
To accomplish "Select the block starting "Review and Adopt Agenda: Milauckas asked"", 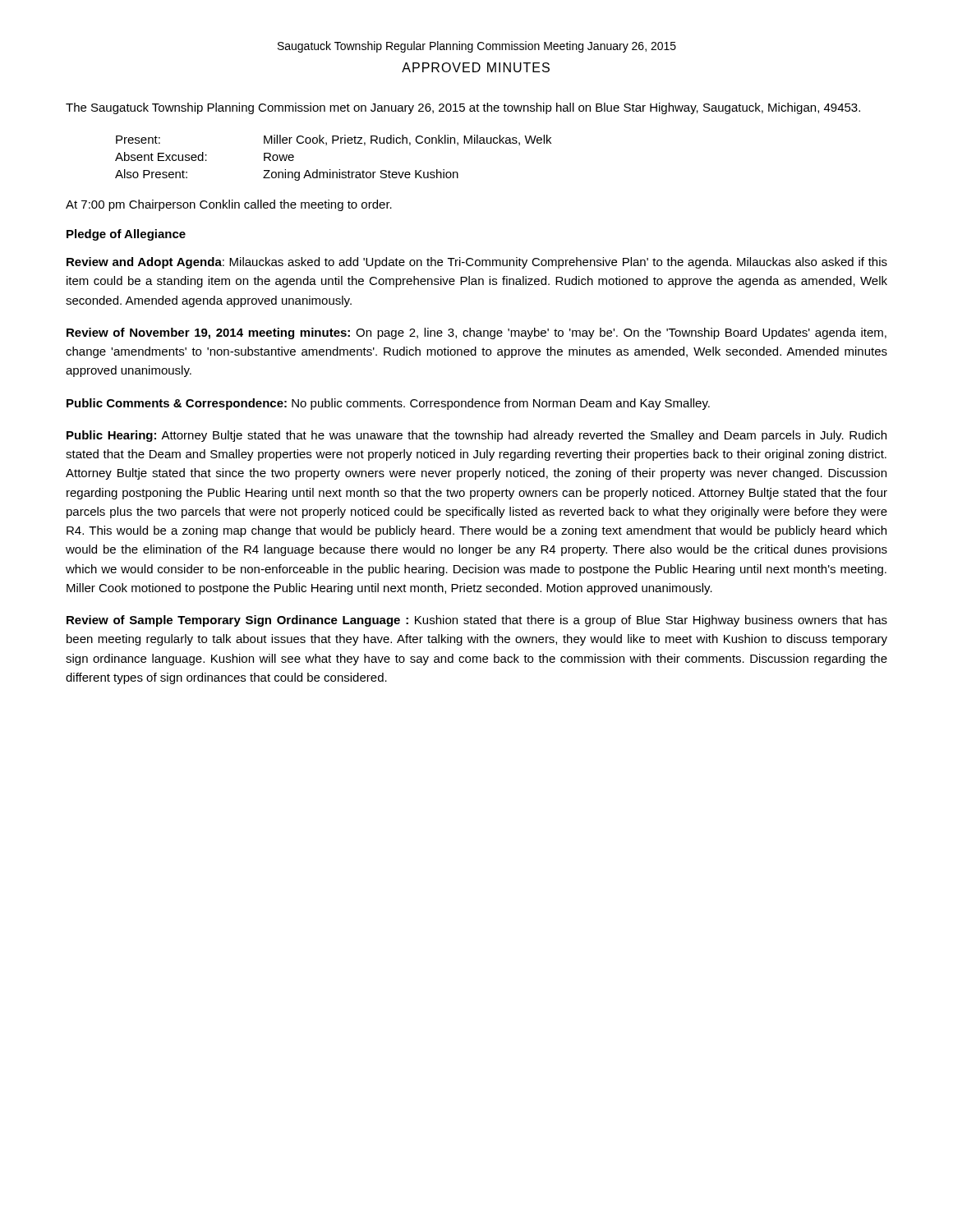I will (x=476, y=281).
